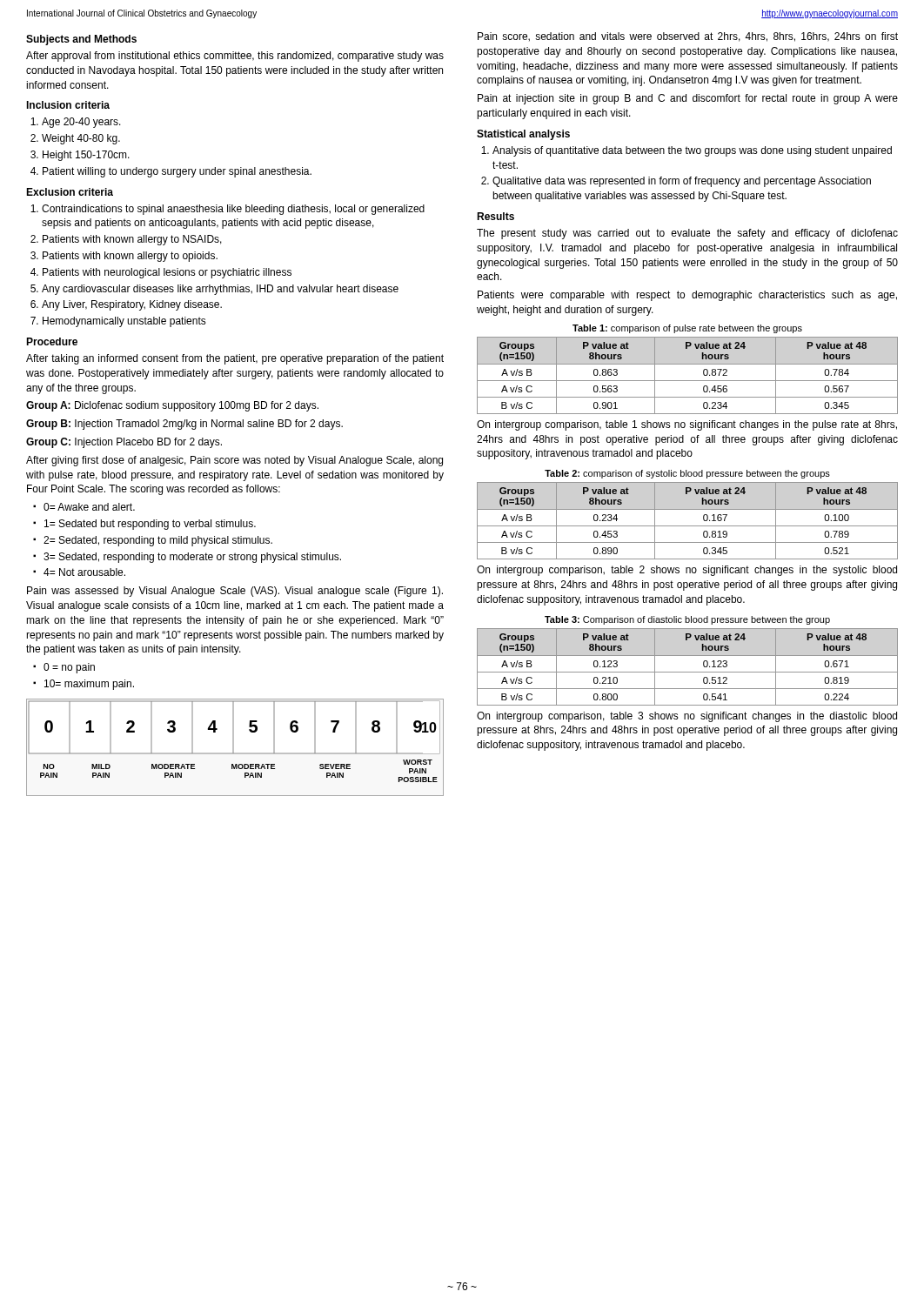Point to the element starting "0= Awake and alert."
Screen dimensions: 1305x924
pos(89,507)
